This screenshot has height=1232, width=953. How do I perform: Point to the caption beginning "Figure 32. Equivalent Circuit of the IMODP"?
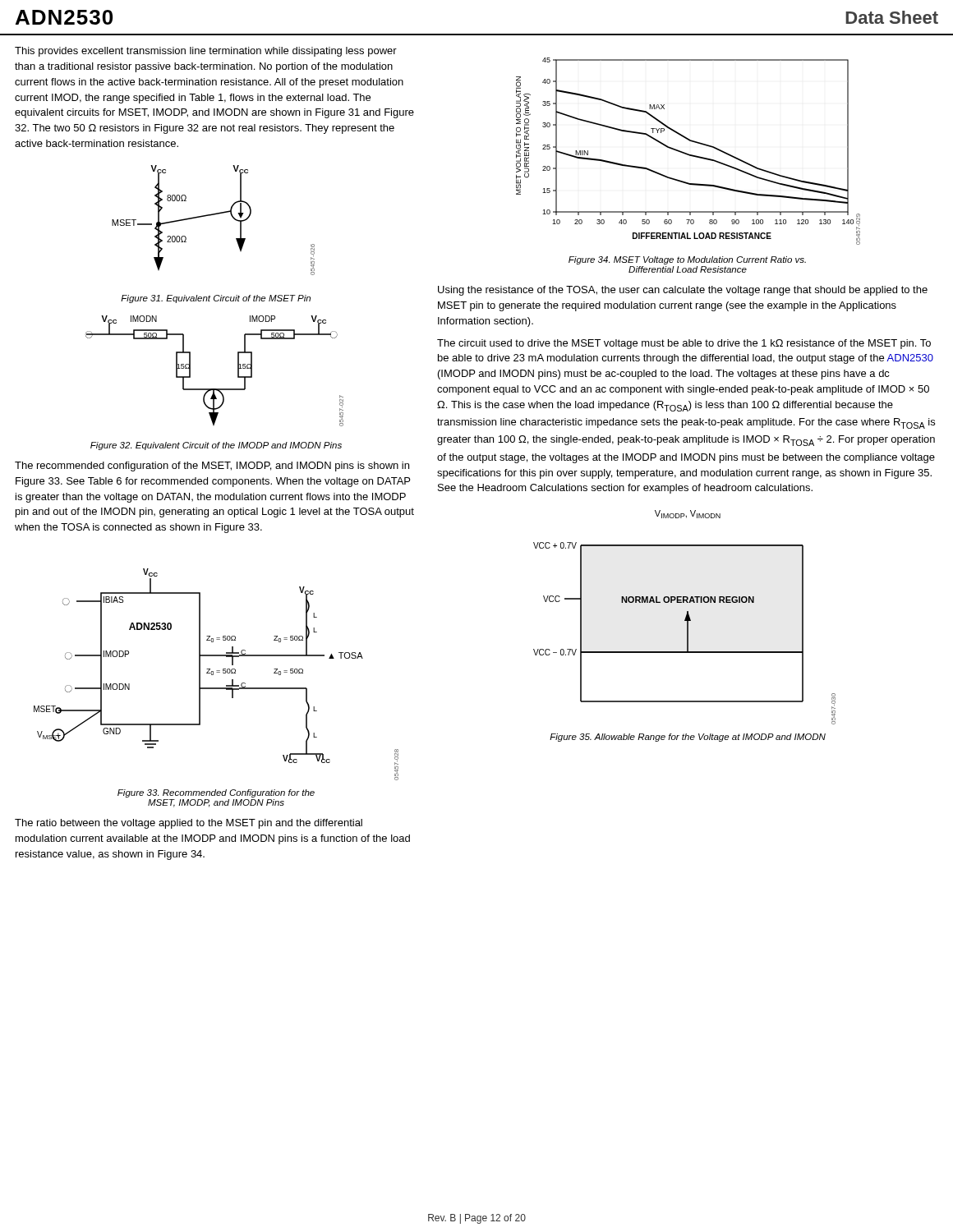tap(216, 445)
